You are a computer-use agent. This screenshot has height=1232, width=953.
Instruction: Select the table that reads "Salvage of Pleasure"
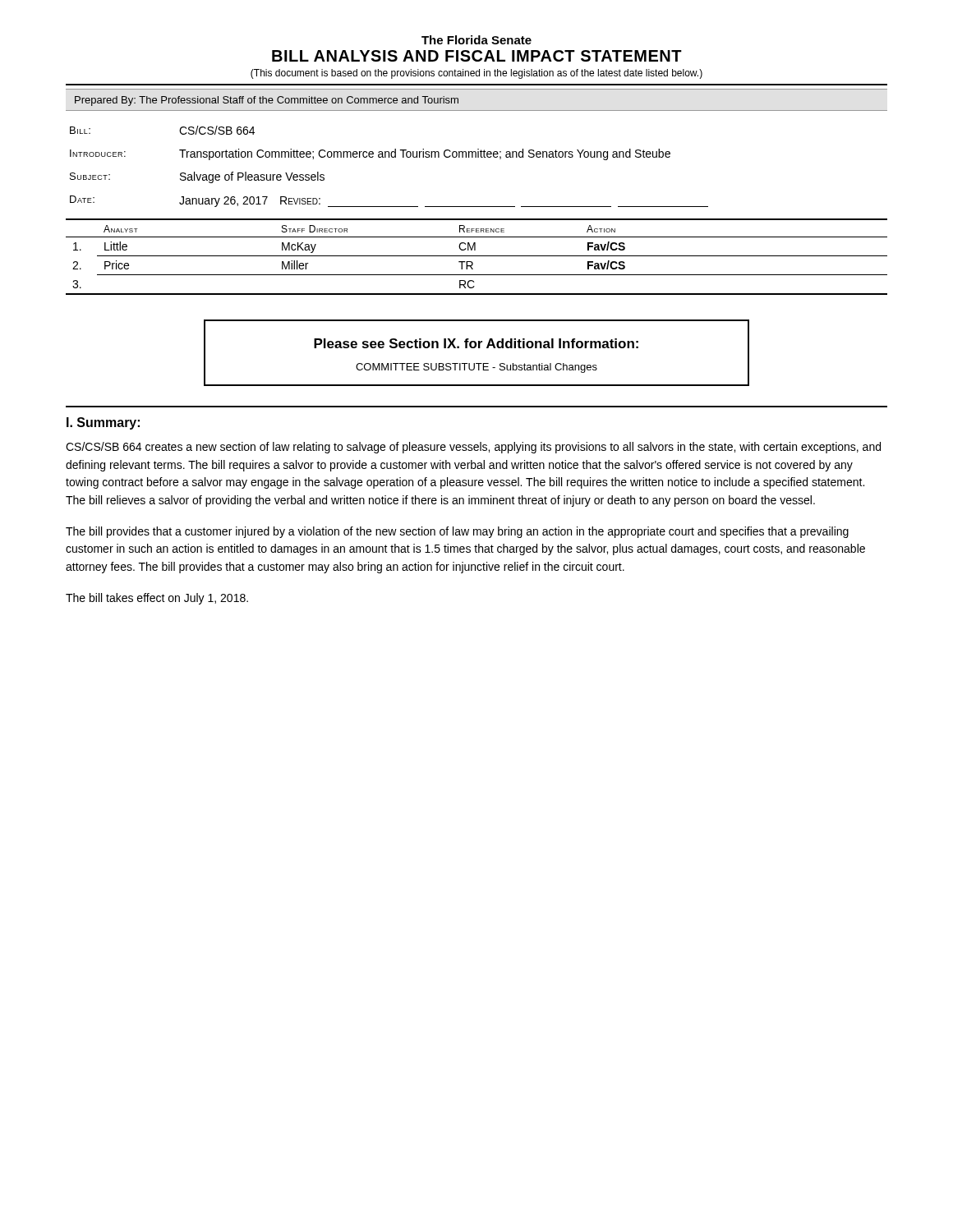[x=476, y=166]
